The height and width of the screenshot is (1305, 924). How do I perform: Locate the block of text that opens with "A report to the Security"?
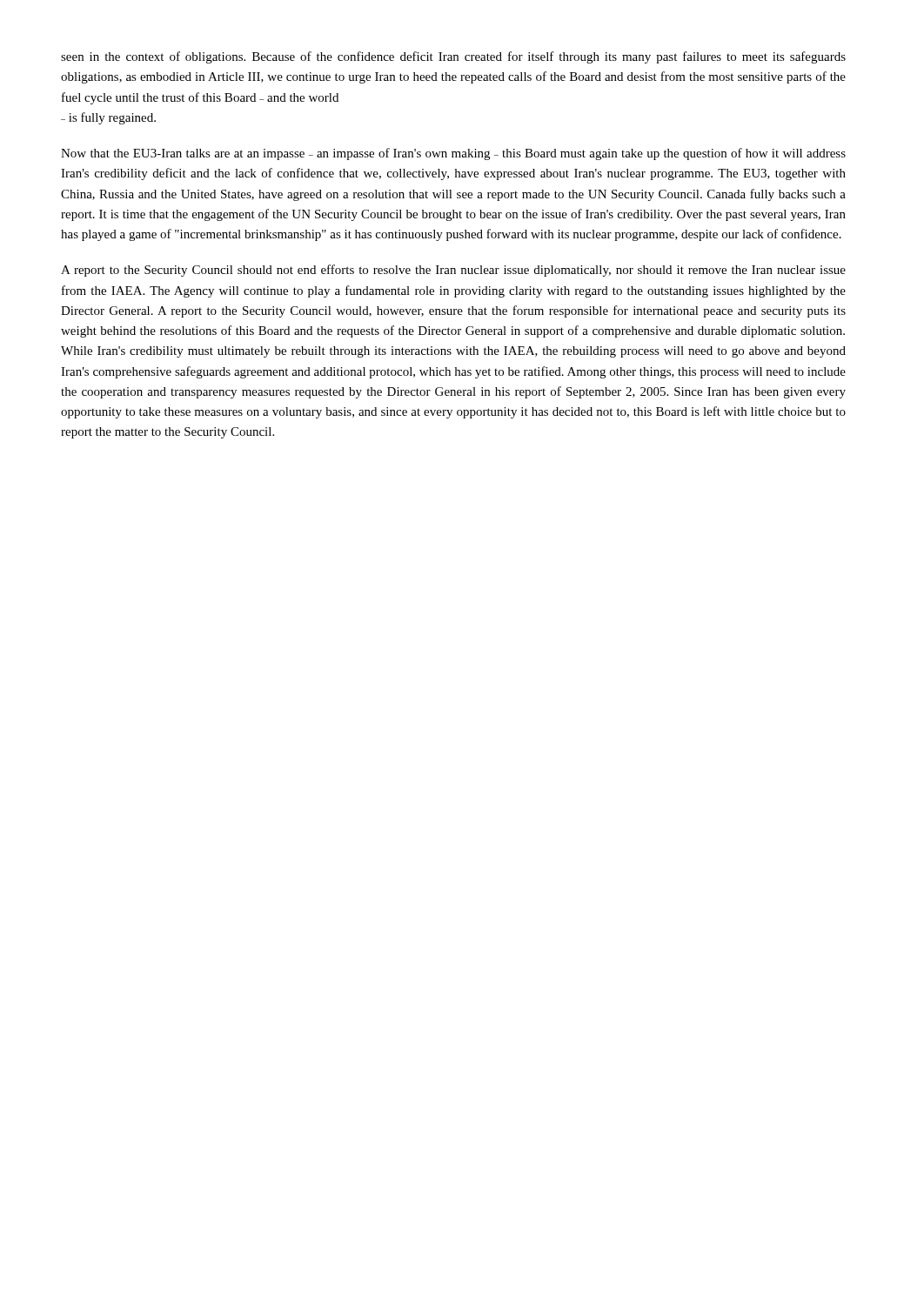coord(453,351)
